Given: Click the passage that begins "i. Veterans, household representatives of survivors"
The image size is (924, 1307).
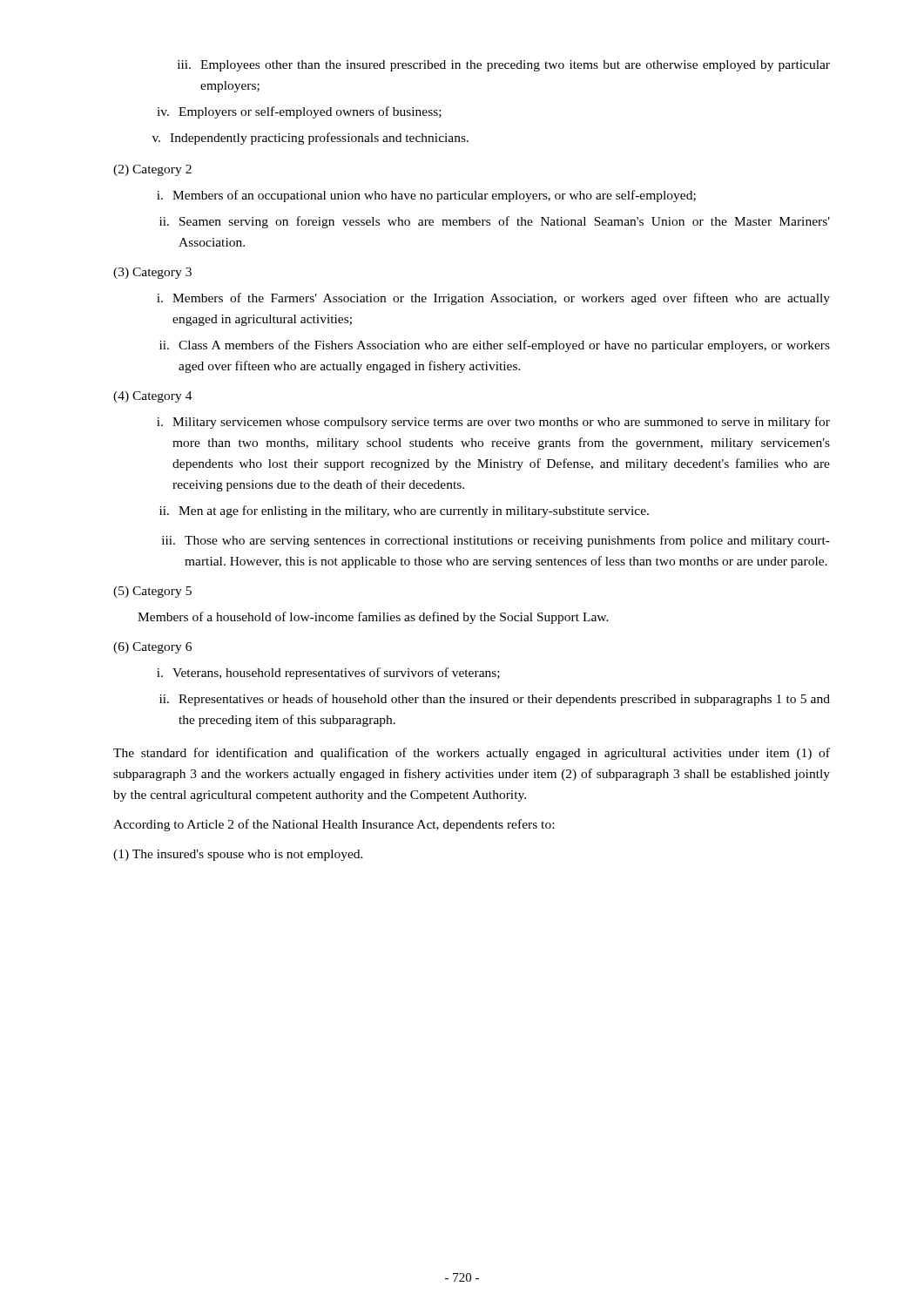Looking at the screenshot, I should (x=484, y=673).
